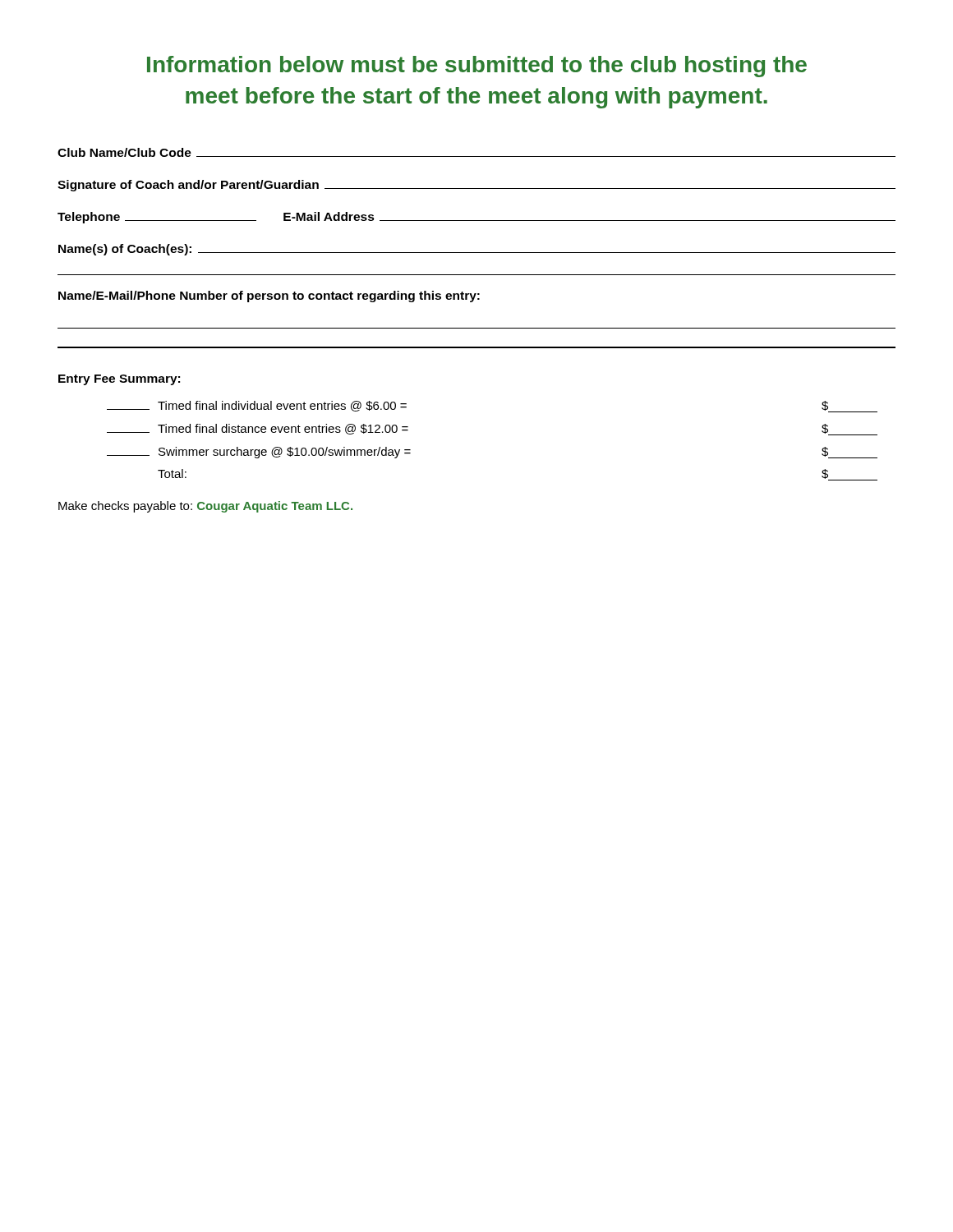This screenshot has height=1232, width=953.
Task: Select the text block starting "Information below must be submitted to"
Action: point(476,80)
